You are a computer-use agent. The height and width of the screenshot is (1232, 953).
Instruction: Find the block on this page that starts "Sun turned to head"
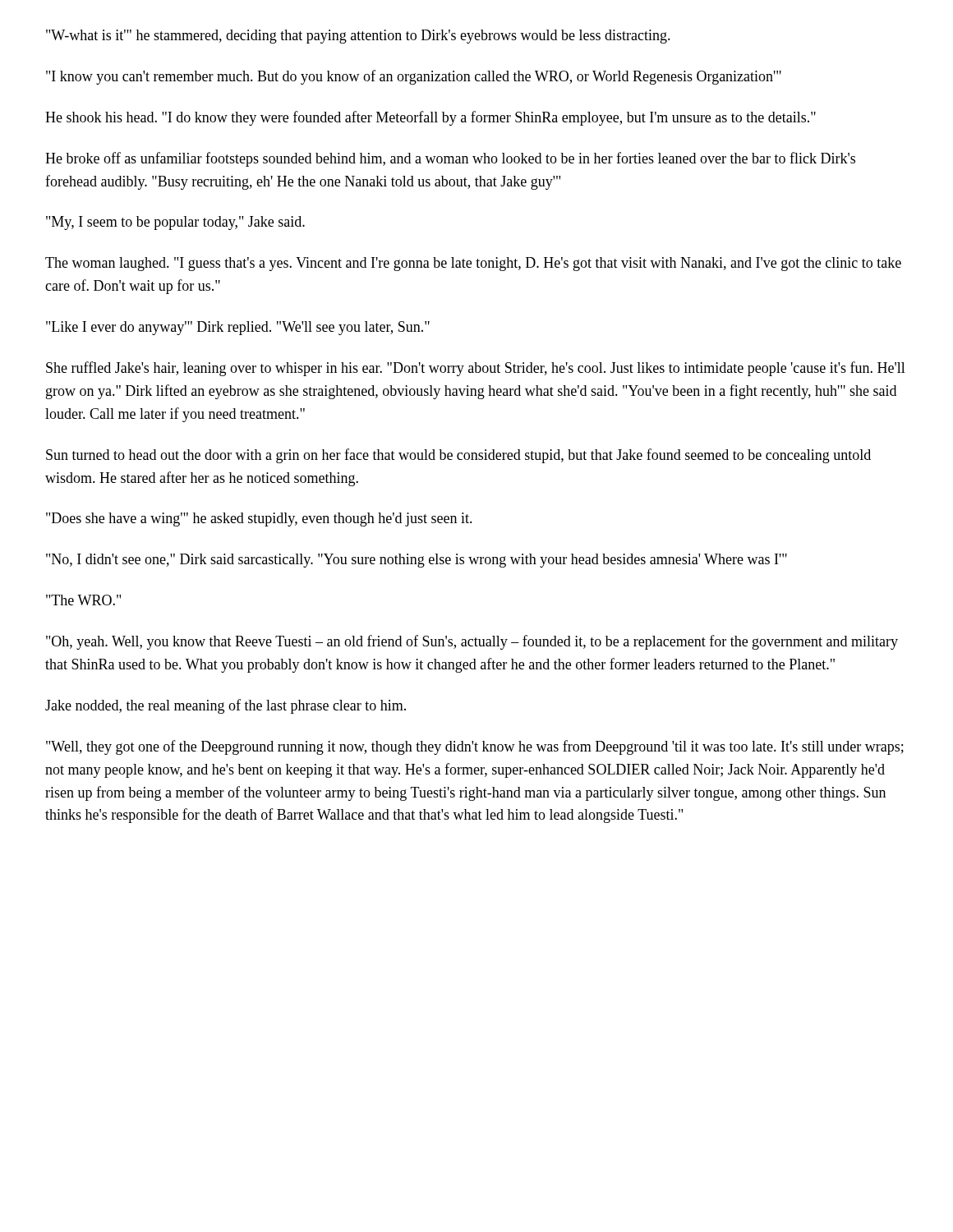(458, 466)
